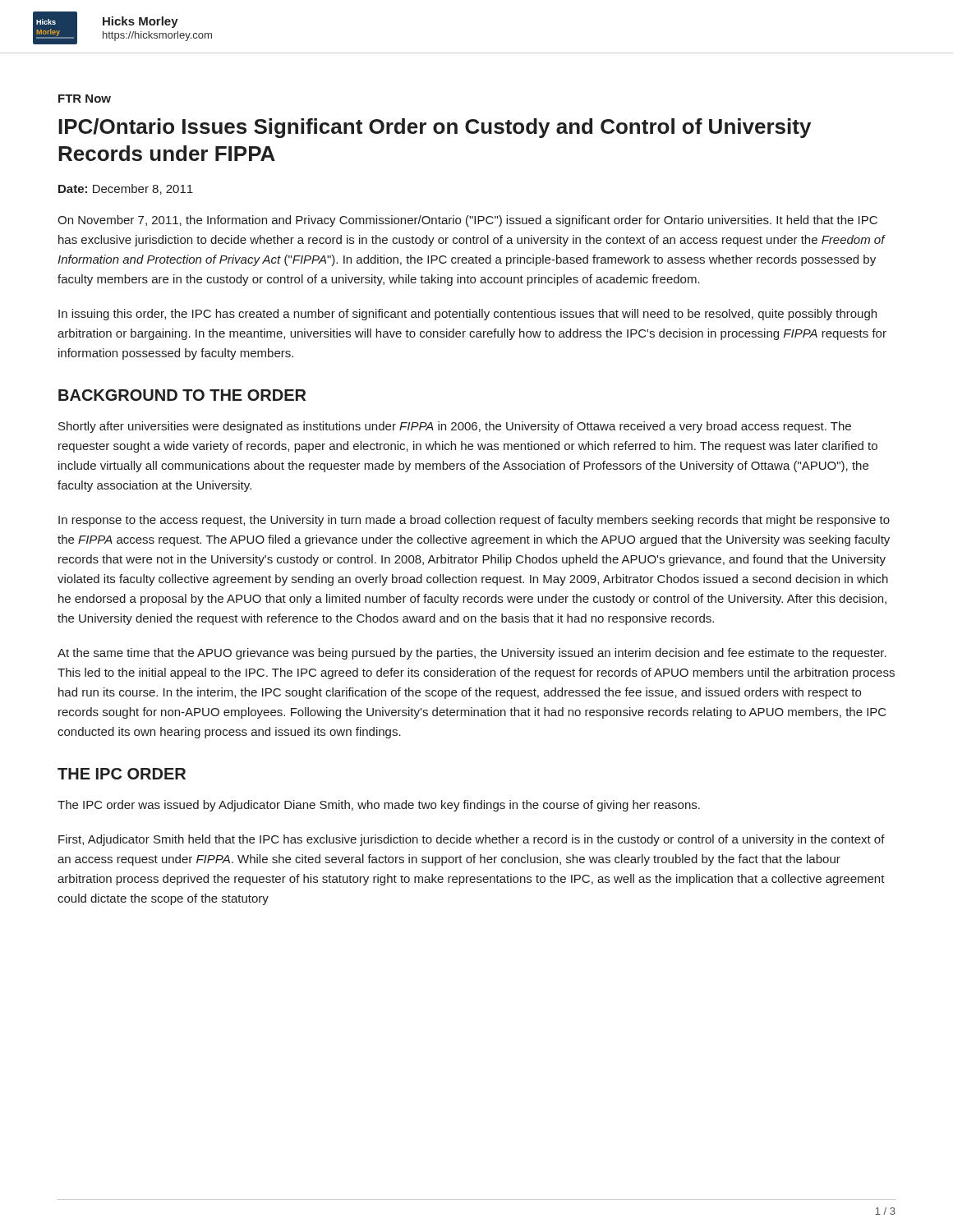
Task: Navigate to the element starting "IPC/Ontario Issues Significant Order"
Action: click(x=434, y=140)
